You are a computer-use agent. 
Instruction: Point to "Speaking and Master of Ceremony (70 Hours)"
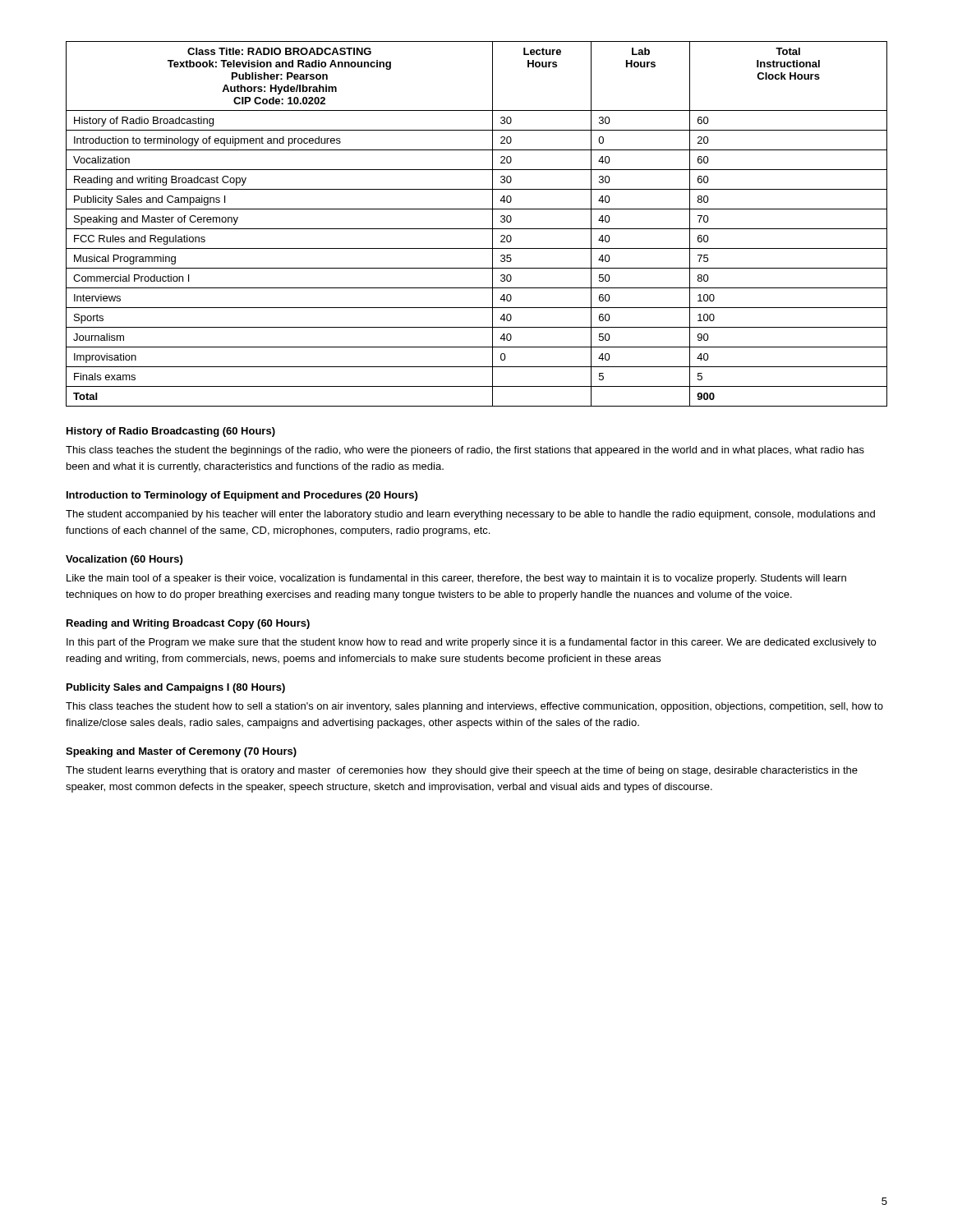(181, 751)
